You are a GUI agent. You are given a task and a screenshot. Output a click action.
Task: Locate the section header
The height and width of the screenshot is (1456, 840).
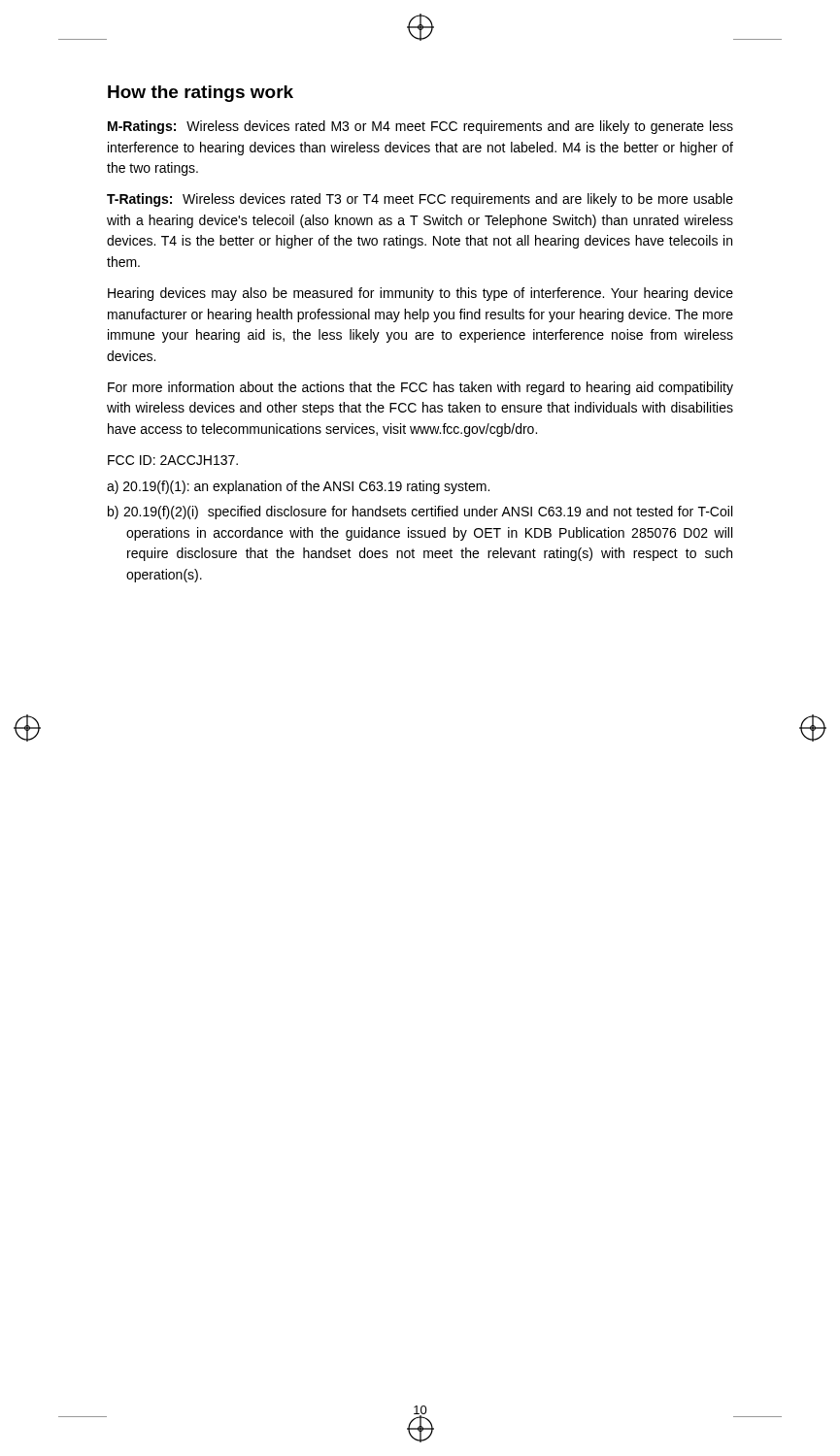coord(200,92)
